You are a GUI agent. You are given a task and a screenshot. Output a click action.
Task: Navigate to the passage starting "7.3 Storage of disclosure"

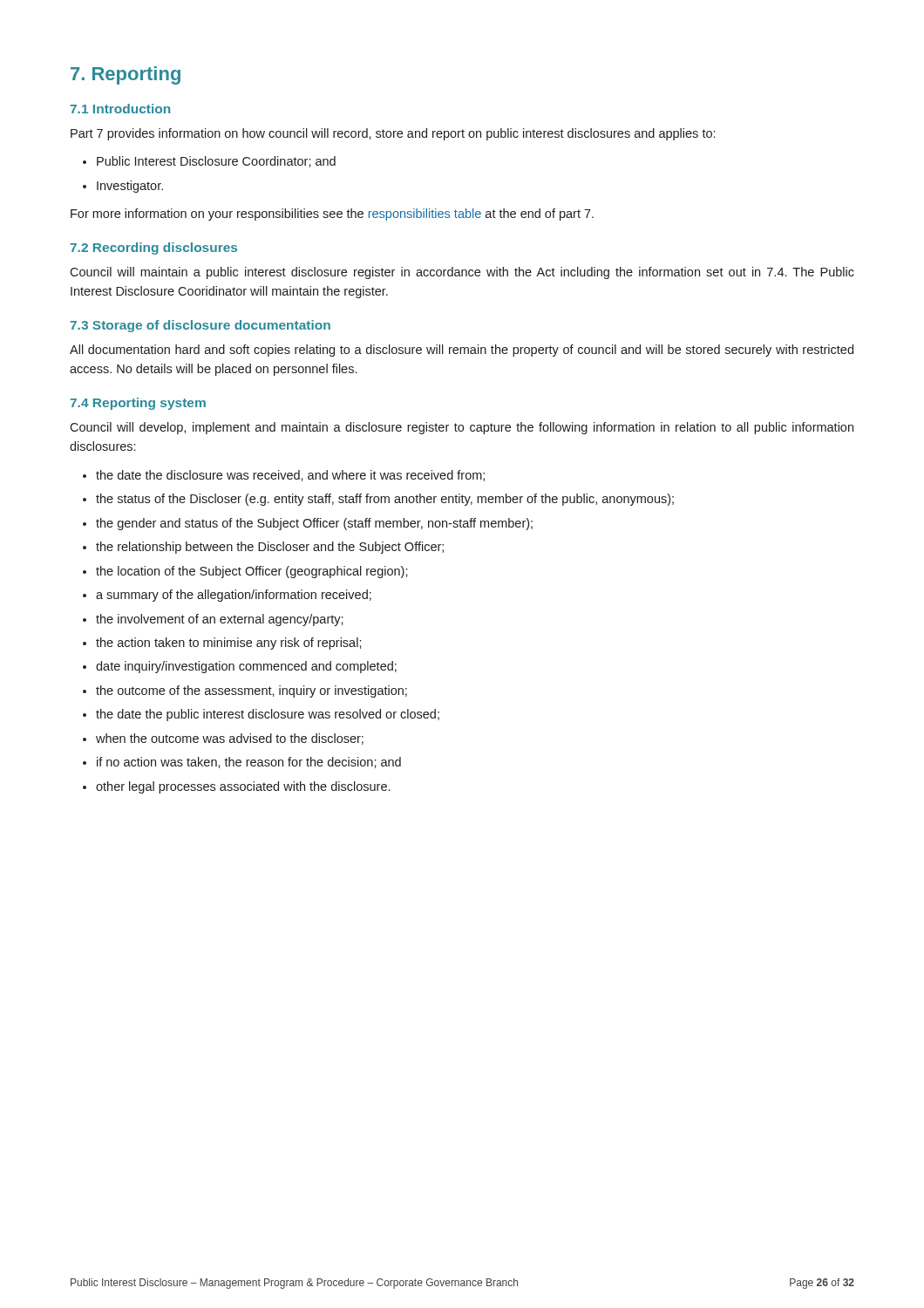click(x=200, y=326)
